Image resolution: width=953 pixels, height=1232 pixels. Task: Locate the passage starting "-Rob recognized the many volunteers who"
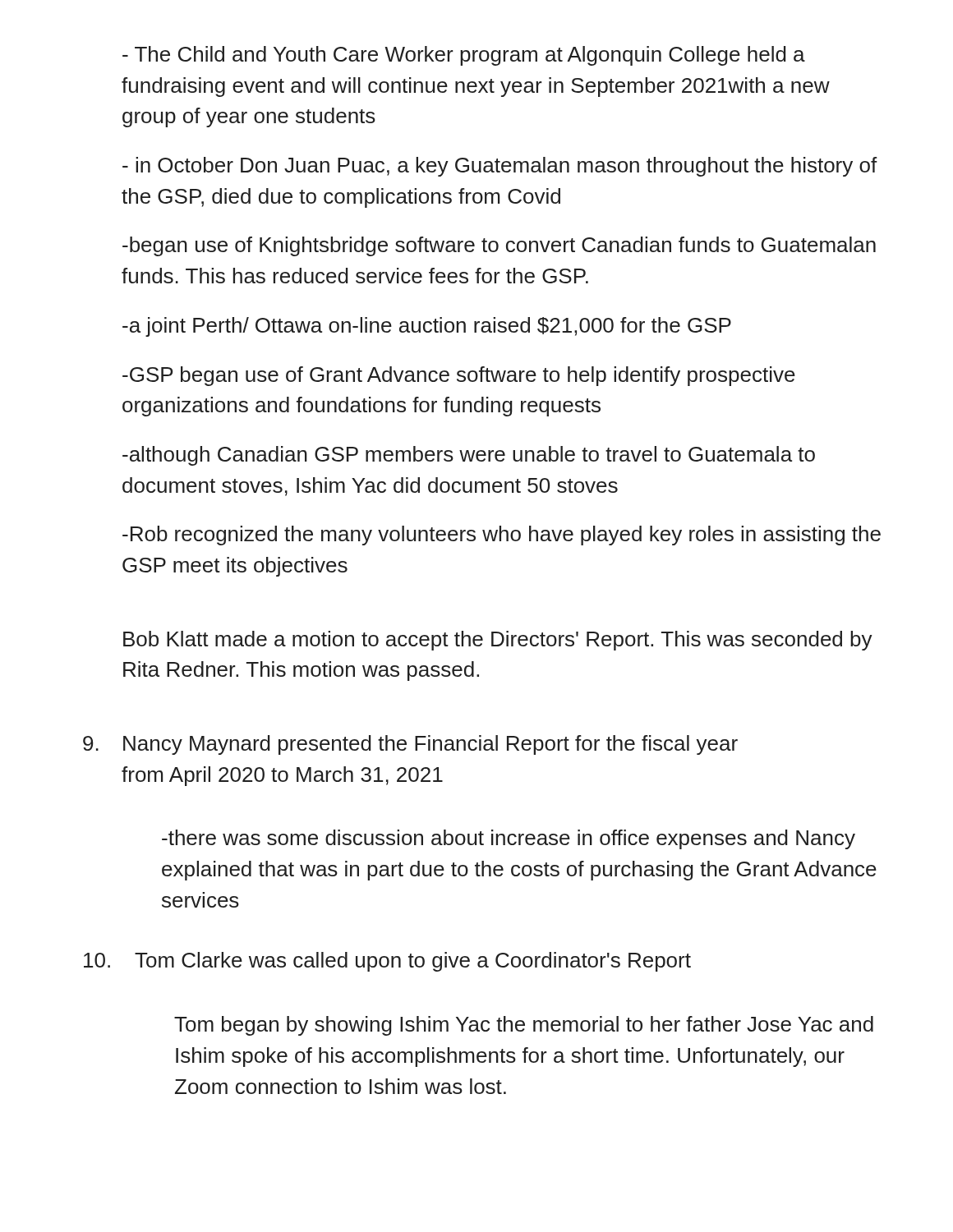click(x=502, y=550)
